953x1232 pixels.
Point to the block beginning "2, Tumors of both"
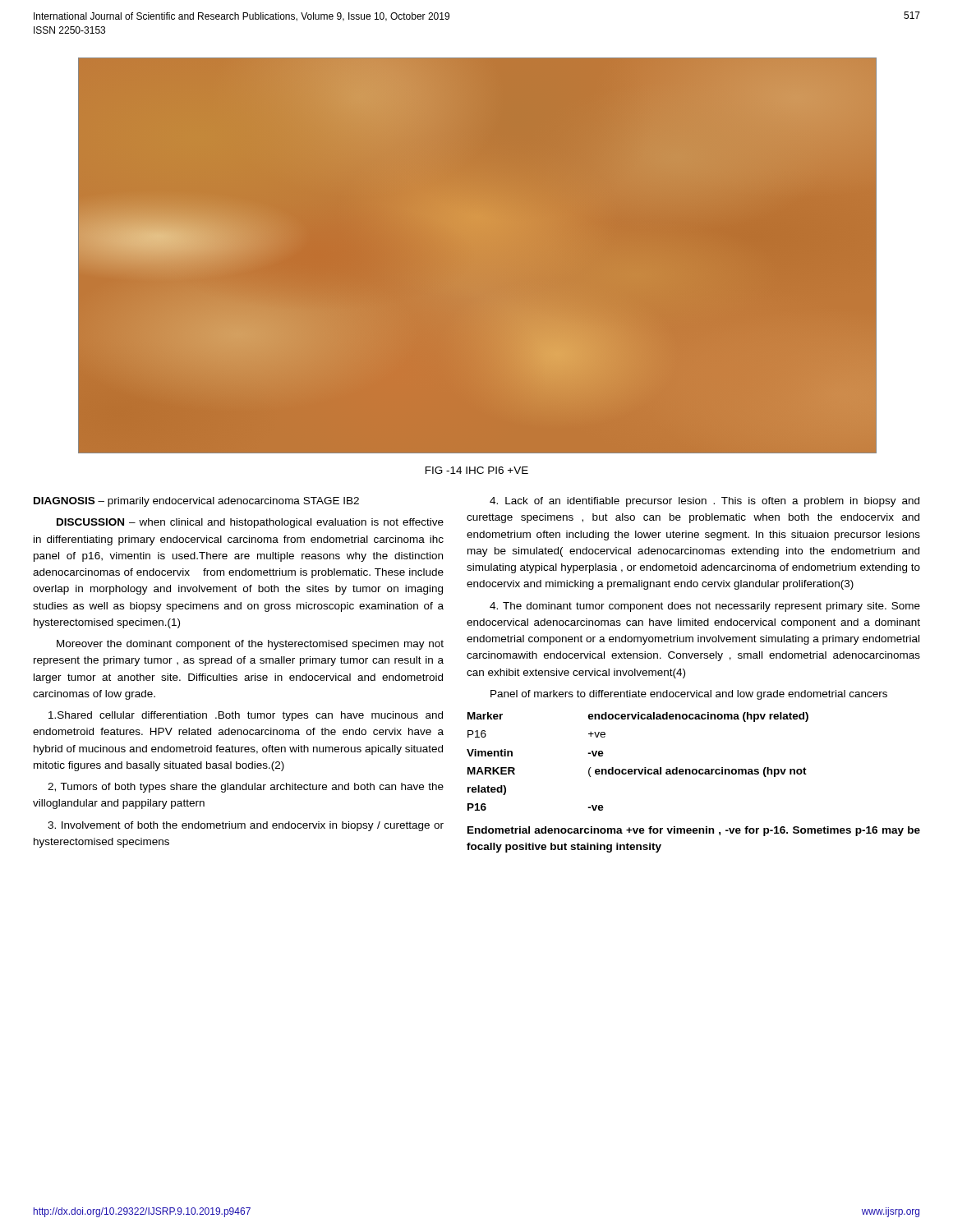pyautogui.click(x=238, y=795)
